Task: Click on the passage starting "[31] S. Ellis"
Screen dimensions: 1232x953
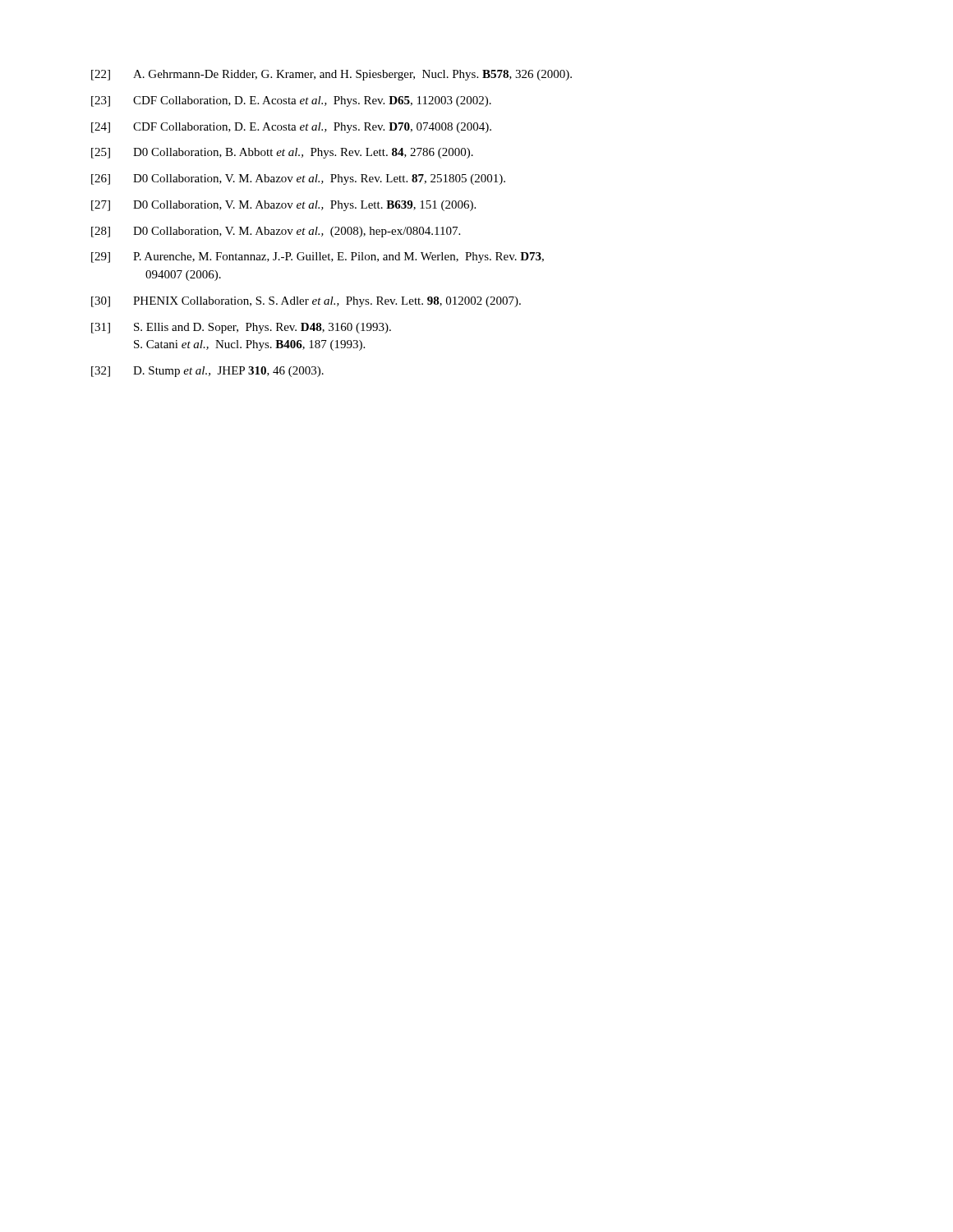Action: coord(241,328)
